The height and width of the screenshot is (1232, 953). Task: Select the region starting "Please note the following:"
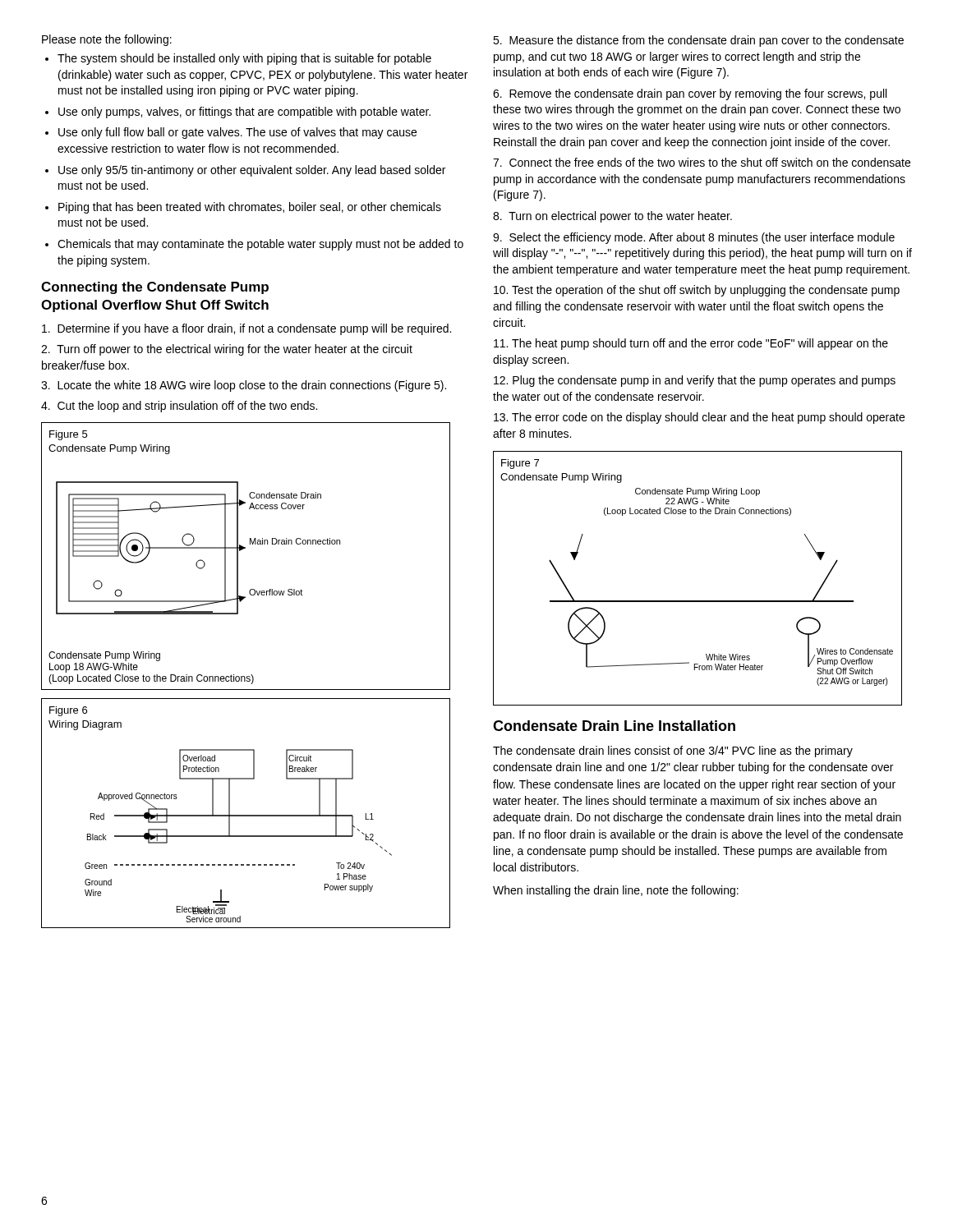click(x=107, y=39)
